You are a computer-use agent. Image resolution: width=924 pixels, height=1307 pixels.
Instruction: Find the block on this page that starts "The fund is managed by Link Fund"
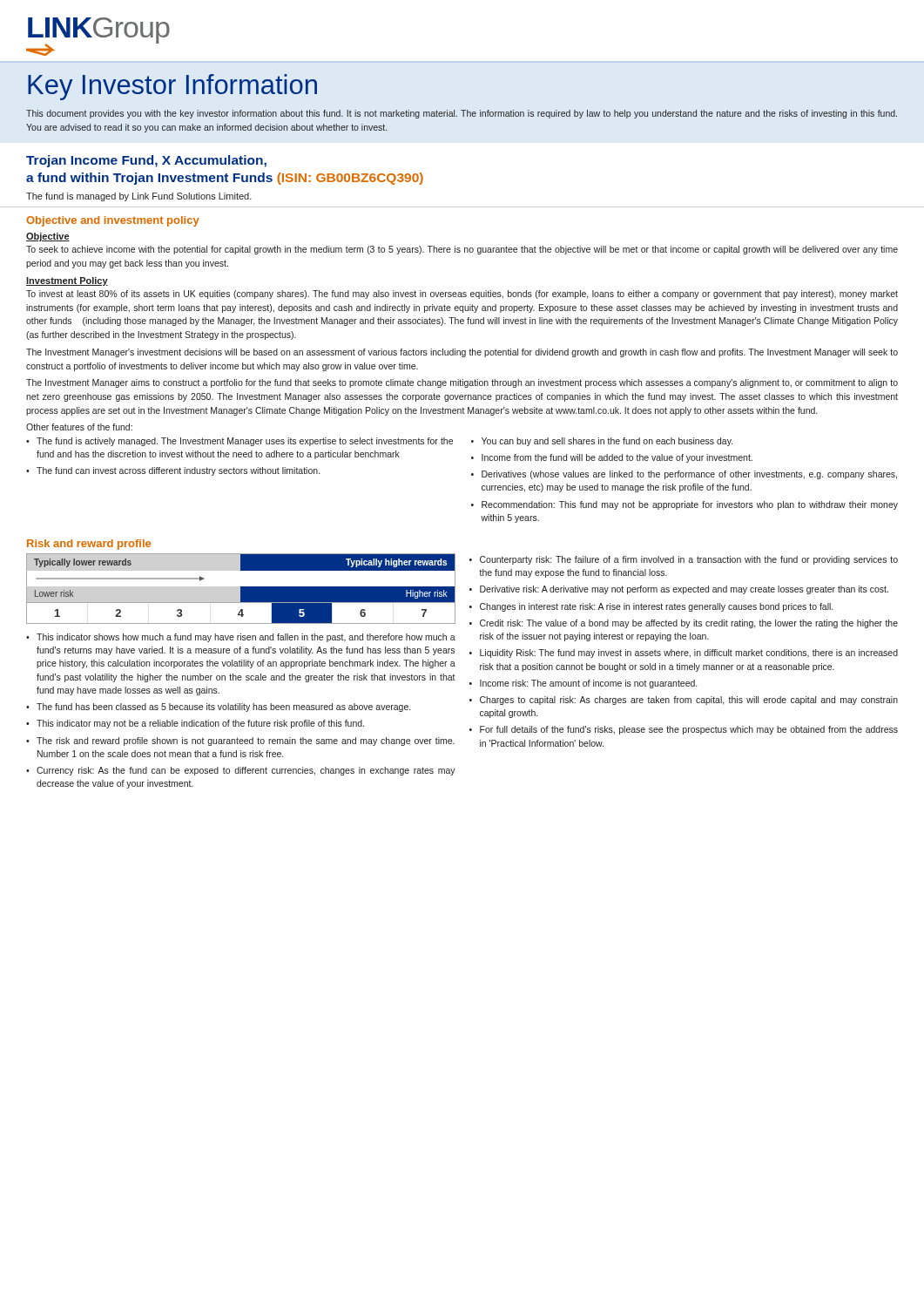[139, 196]
